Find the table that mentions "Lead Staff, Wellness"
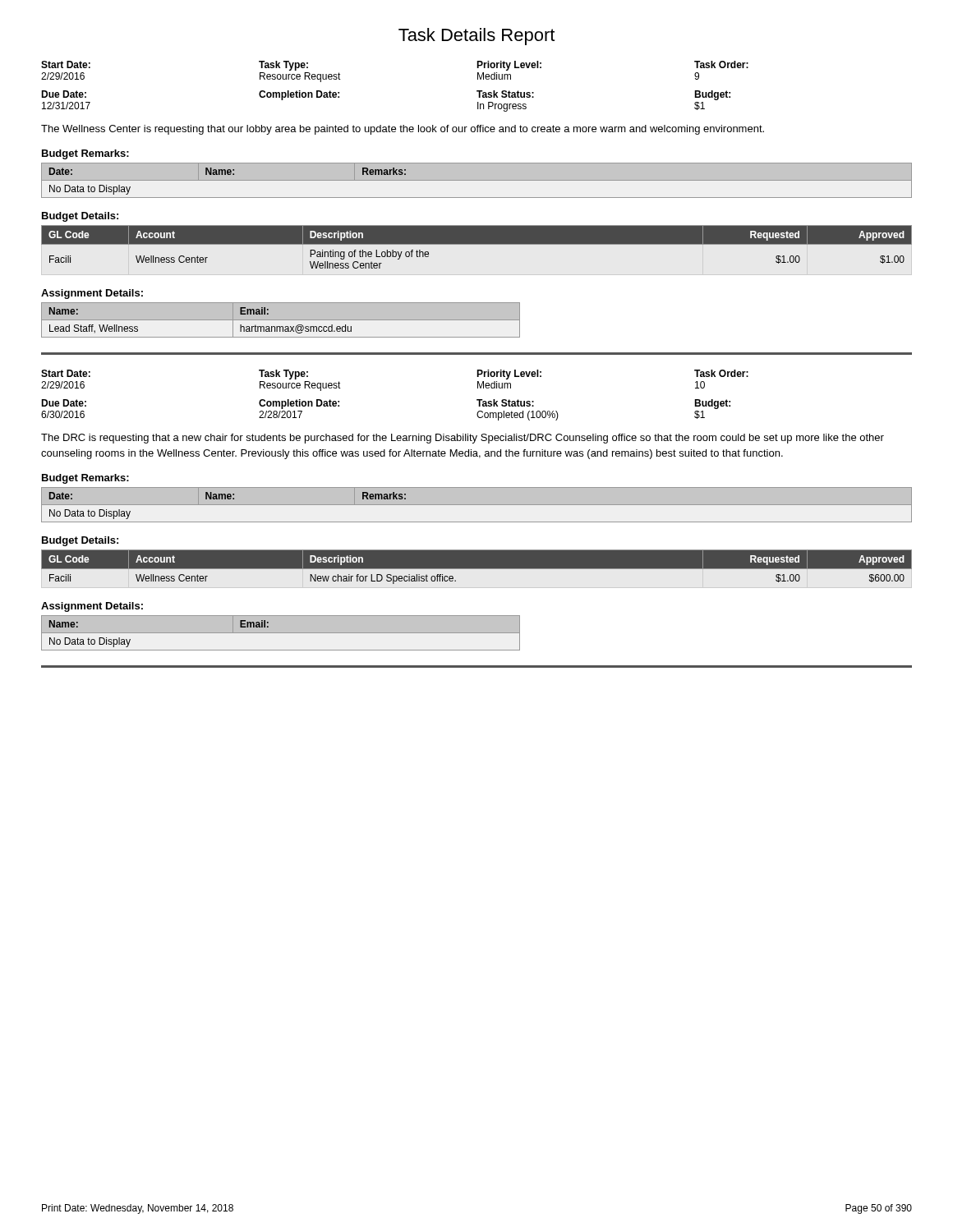Viewport: 953px width, 1232px height. point(476,320)
